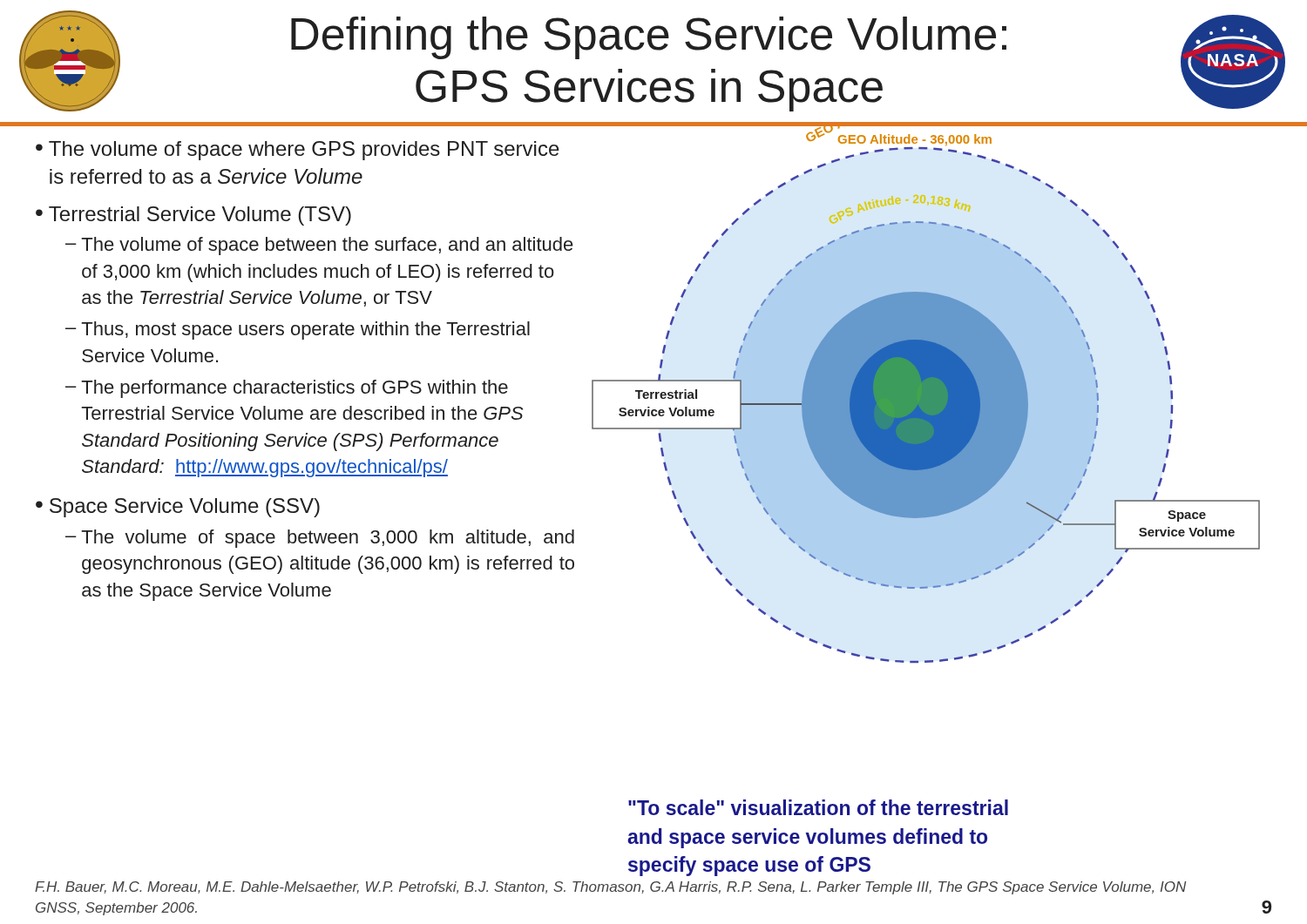
Task: Find the list item that says "• The volume of space where GPS"
Action: click(305, 163)
